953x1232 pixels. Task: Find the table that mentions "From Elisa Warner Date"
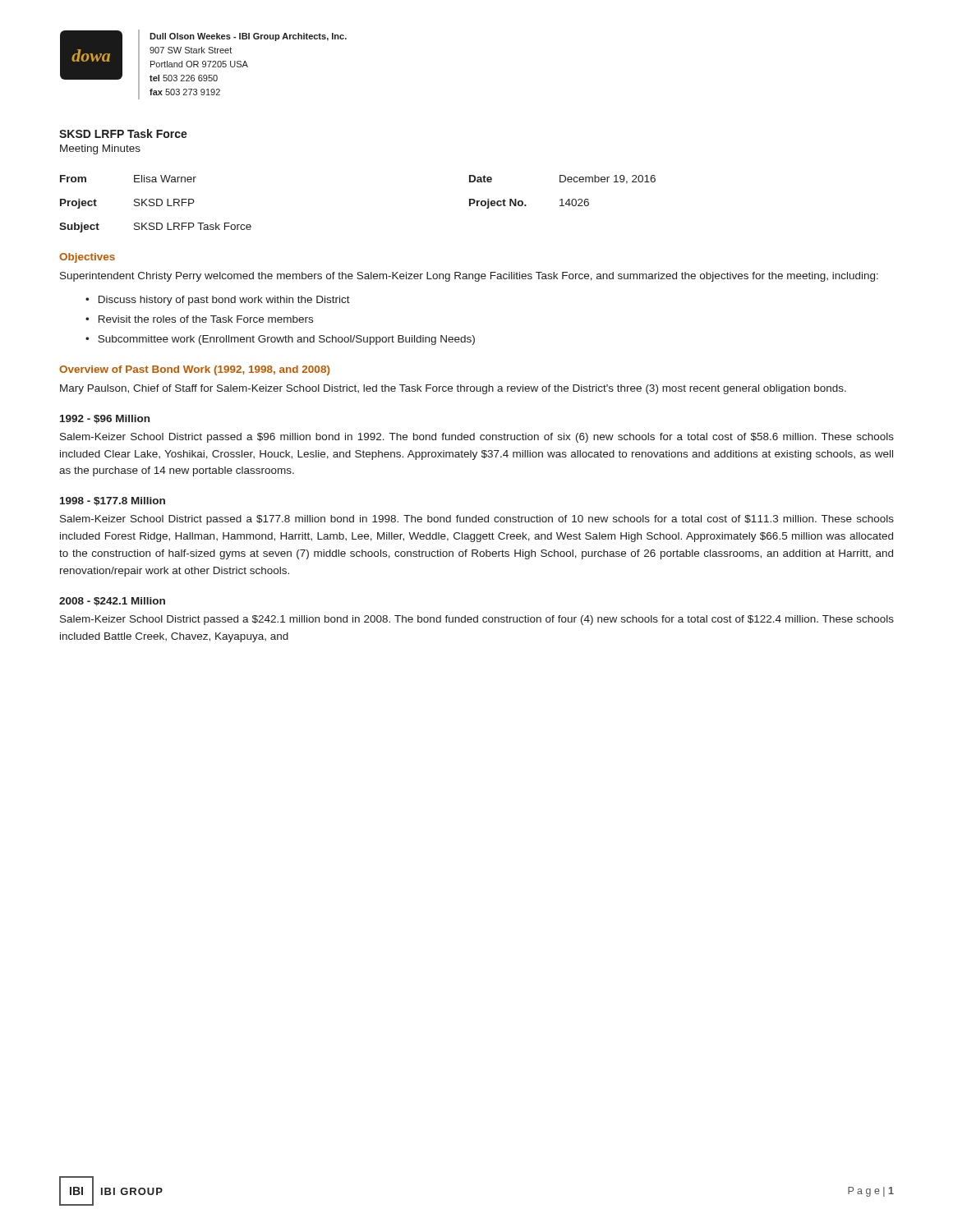476,202
